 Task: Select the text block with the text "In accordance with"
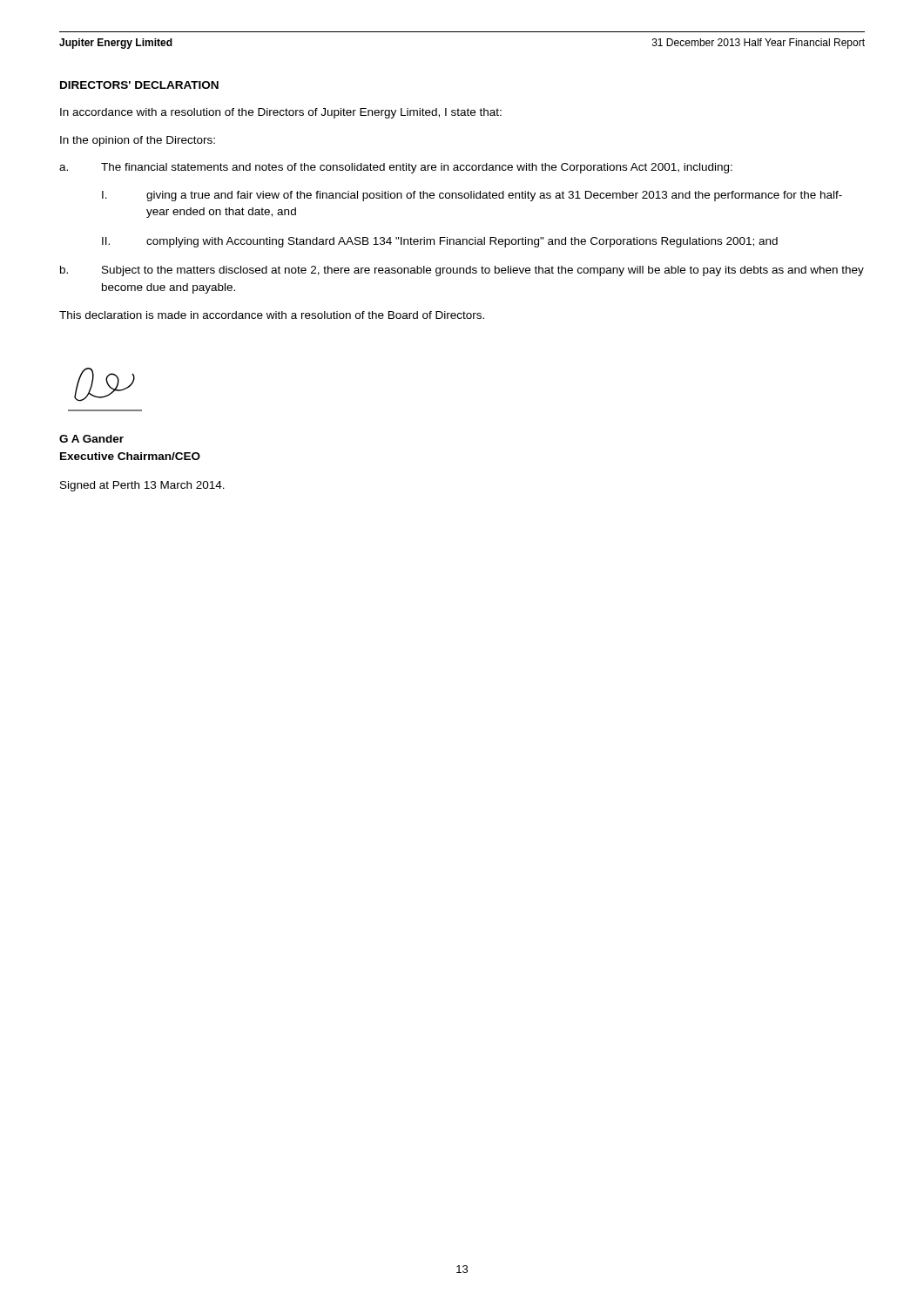(x=281, y=112)
